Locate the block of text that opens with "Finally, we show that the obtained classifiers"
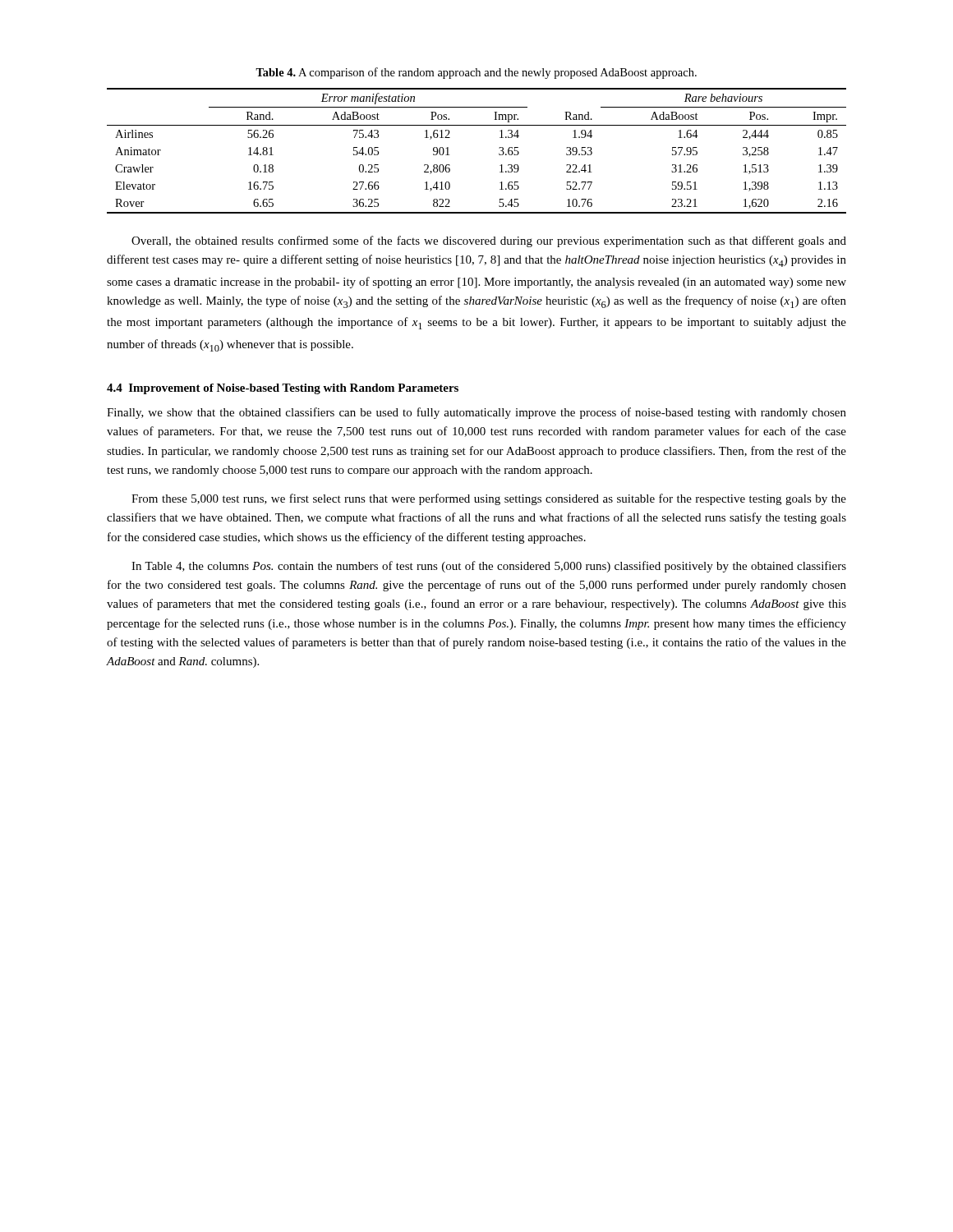Image resolution: width=953 pixels, height=1232 pixels. (x=476, y=441)
